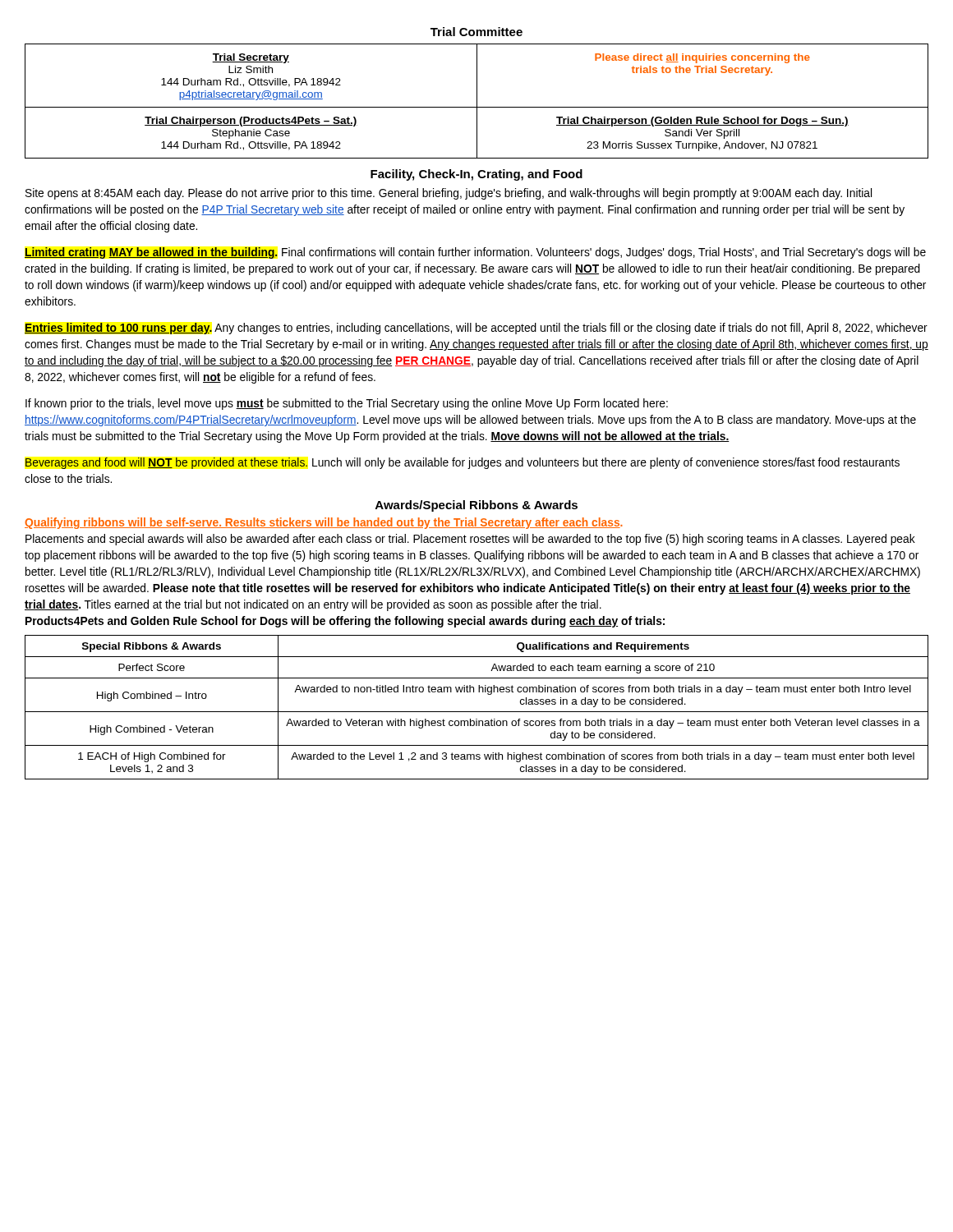Viewport: 953px width, 1232px height.
Task: Locate the block of text that opens with "Limited crating MAY be allowed in"
Action: [x=475, y=277]
